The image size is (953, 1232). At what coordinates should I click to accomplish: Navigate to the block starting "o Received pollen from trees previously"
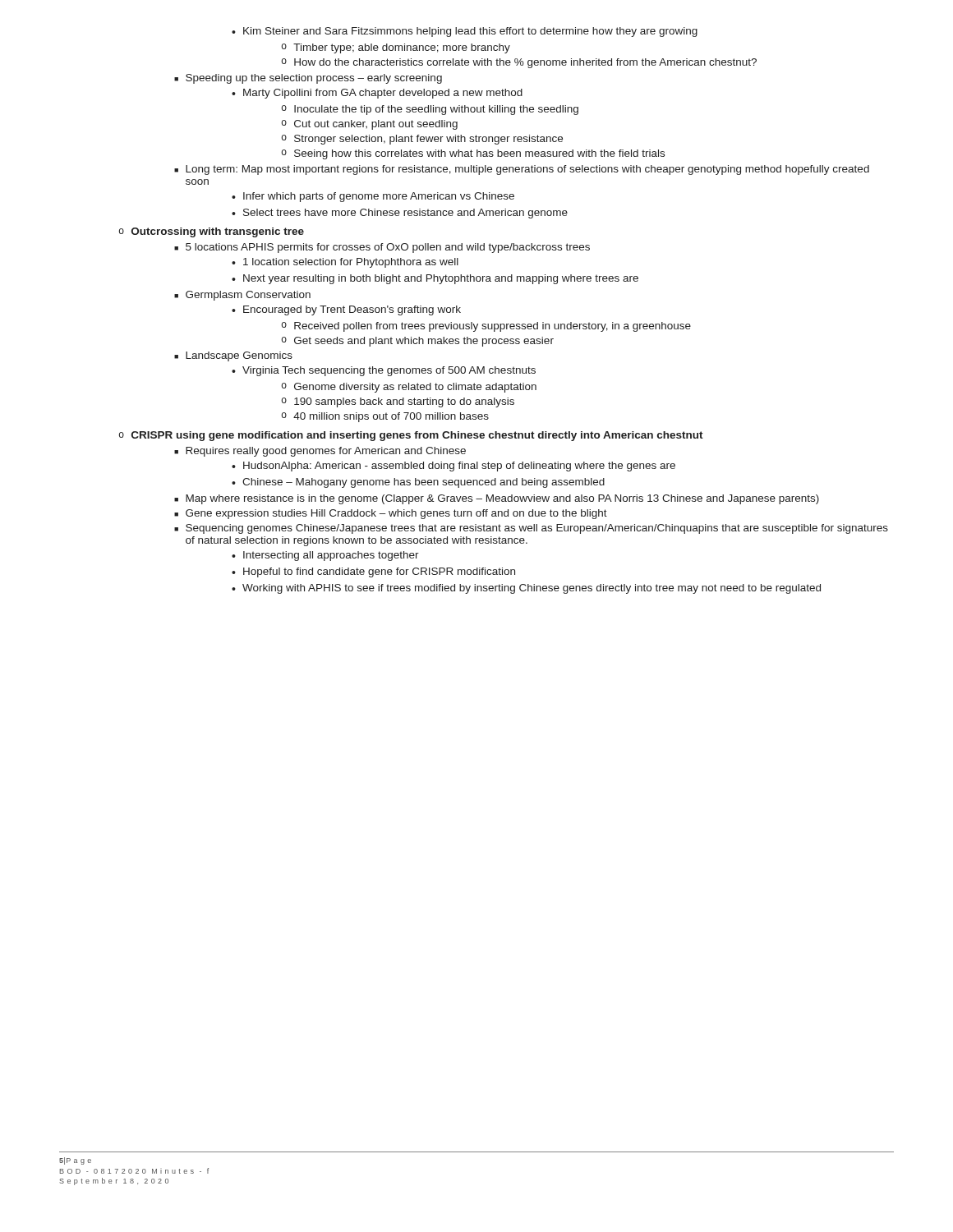click(x=486, y=326)
